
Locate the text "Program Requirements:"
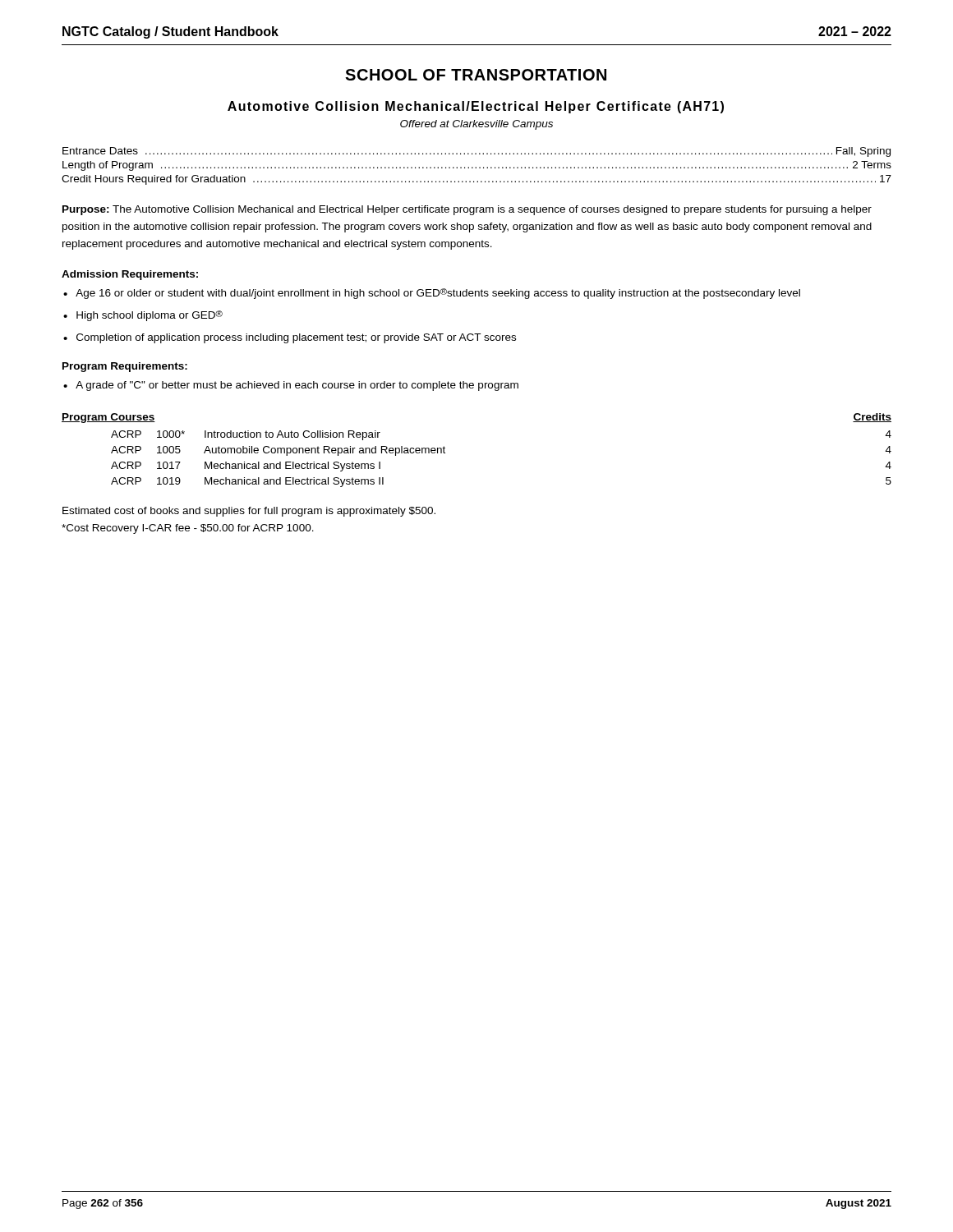(125, 366)
